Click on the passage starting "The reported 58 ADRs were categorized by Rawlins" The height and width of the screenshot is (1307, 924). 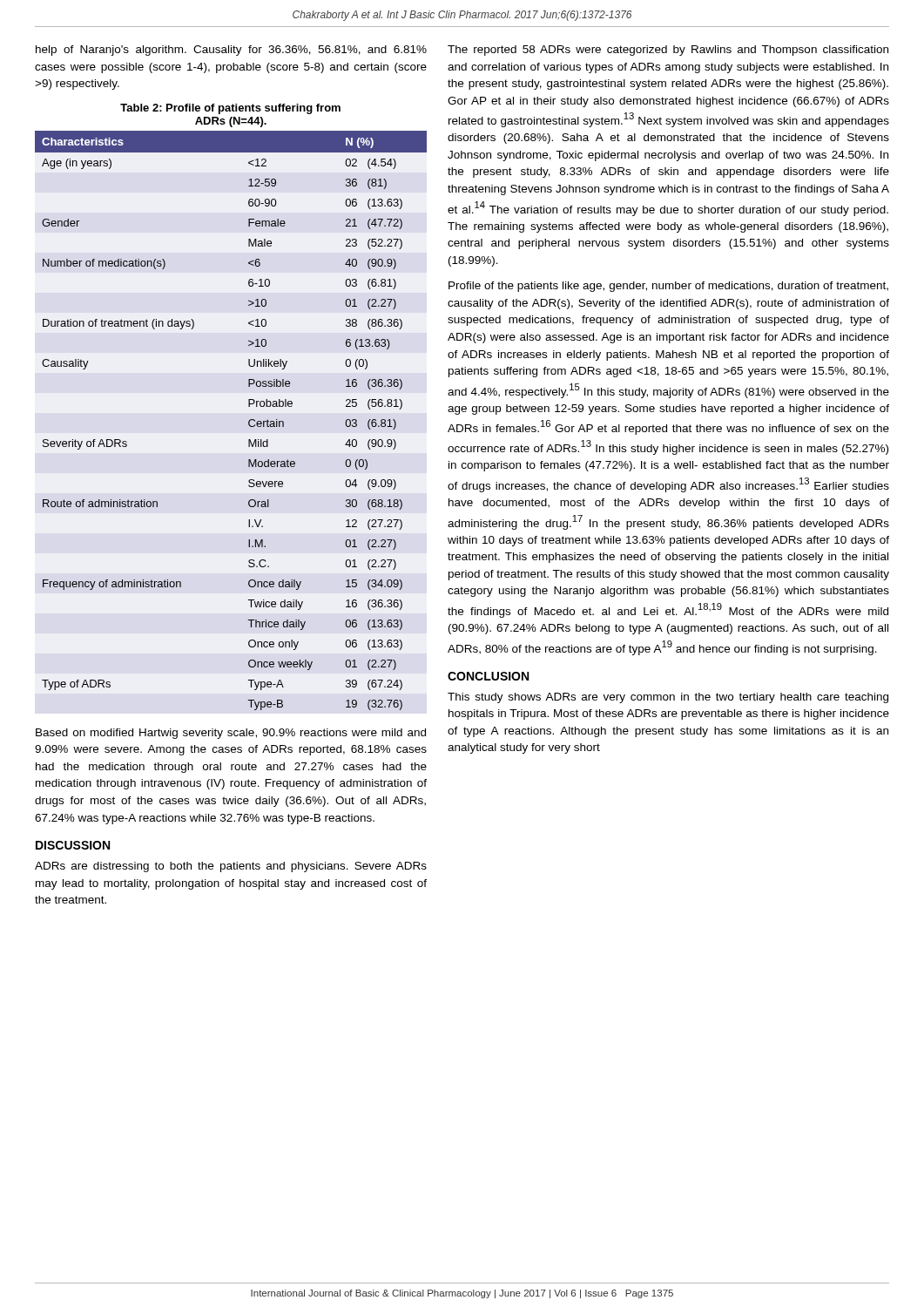[668, 155]
